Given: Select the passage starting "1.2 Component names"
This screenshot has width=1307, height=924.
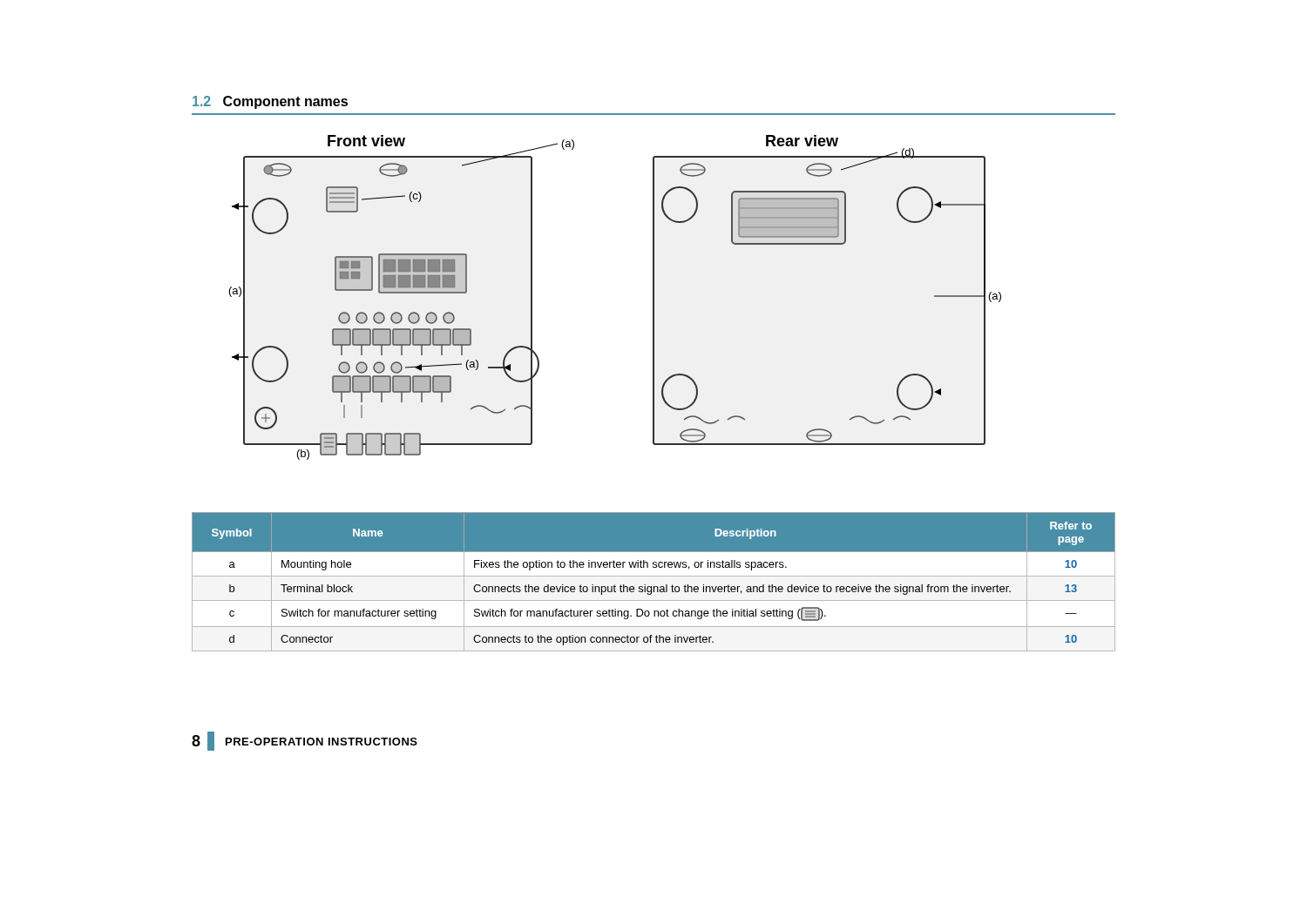Looking at the screenshot, I should coord(270,101).
